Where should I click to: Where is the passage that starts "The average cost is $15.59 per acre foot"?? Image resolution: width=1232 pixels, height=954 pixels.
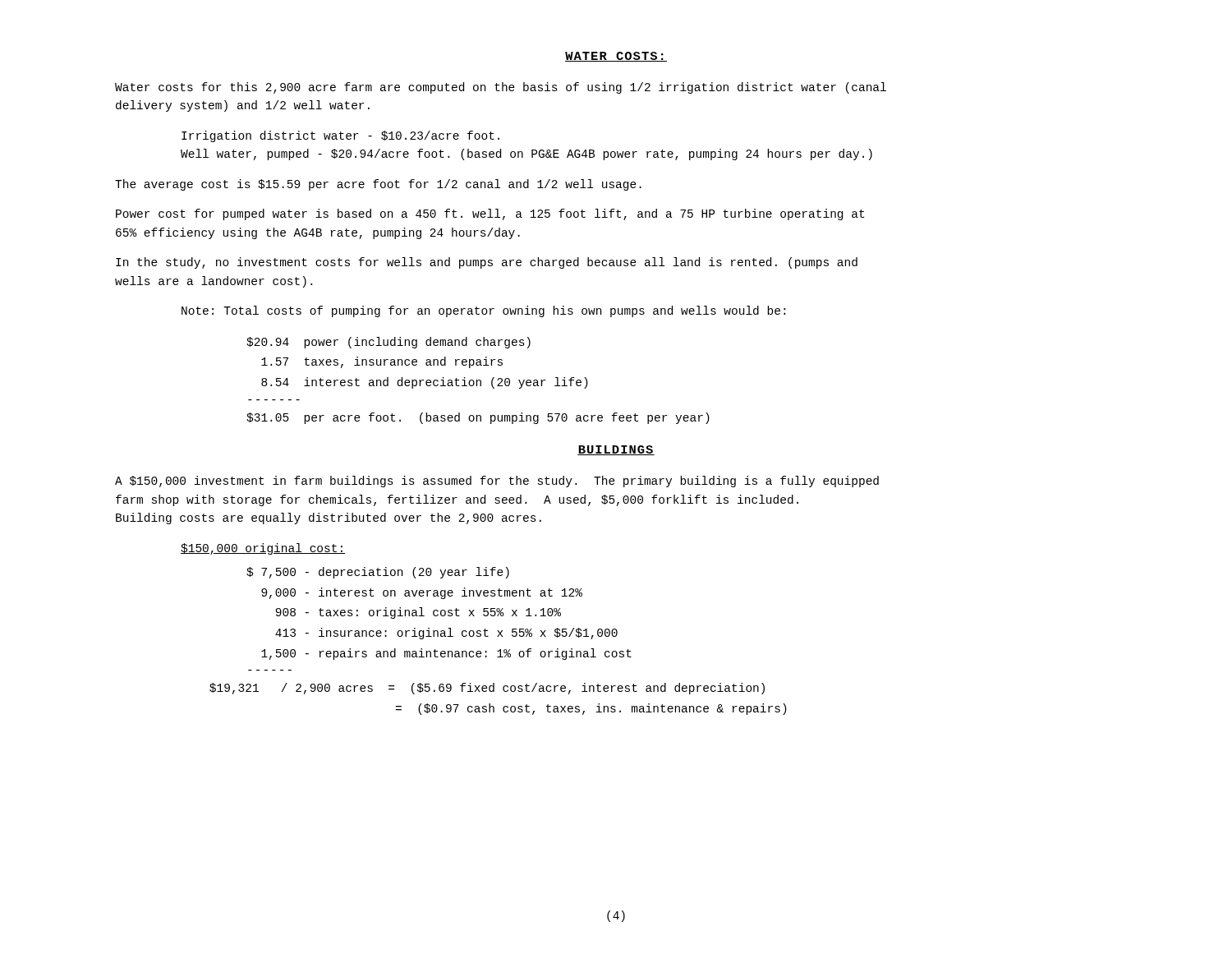(379, 185)
